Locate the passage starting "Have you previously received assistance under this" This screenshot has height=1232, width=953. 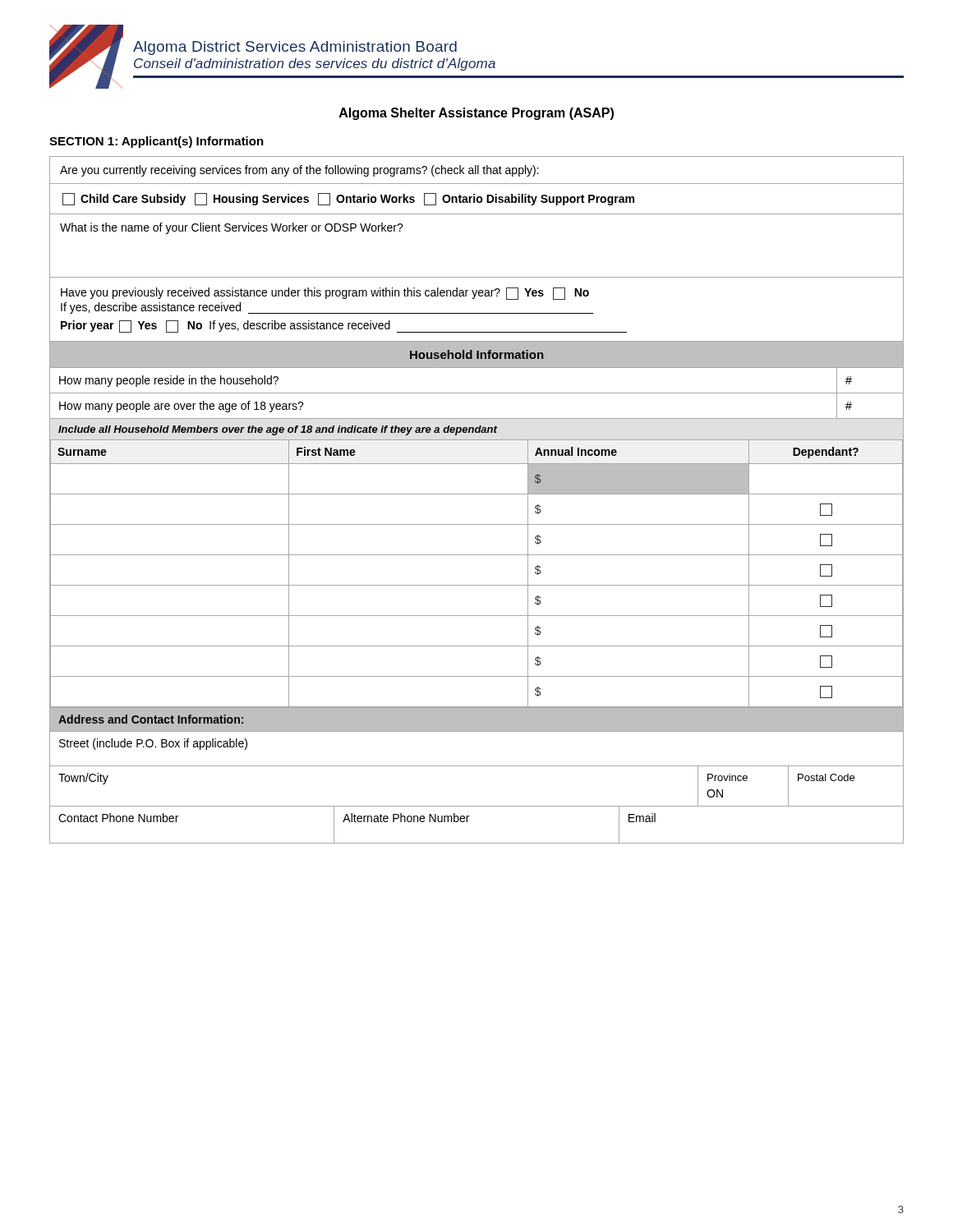click(476, 309)
